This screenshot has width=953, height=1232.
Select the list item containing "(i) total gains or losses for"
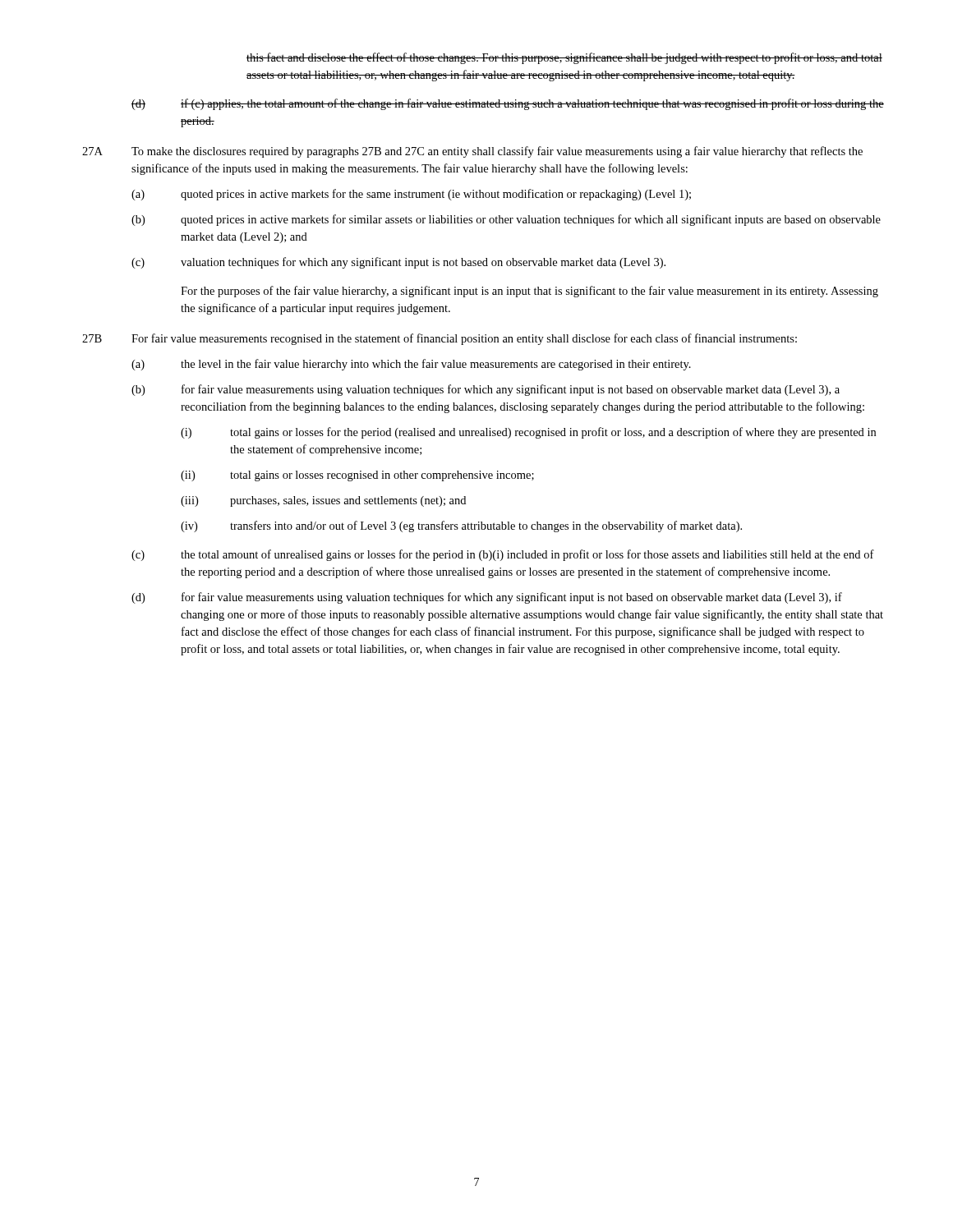point(534,441)
